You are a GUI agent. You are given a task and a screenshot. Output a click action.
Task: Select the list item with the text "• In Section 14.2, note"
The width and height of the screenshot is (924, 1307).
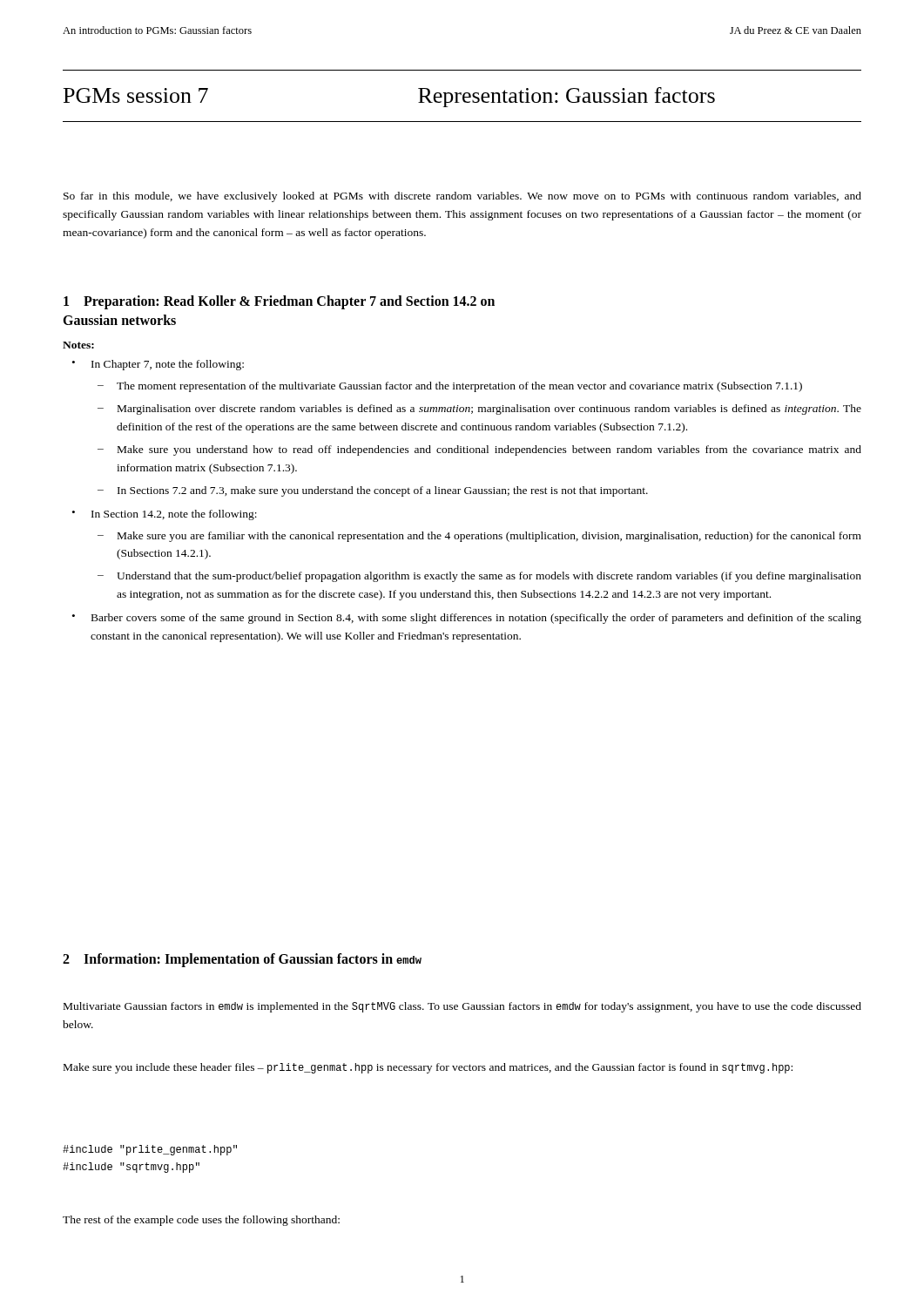(x=165, y=515)
